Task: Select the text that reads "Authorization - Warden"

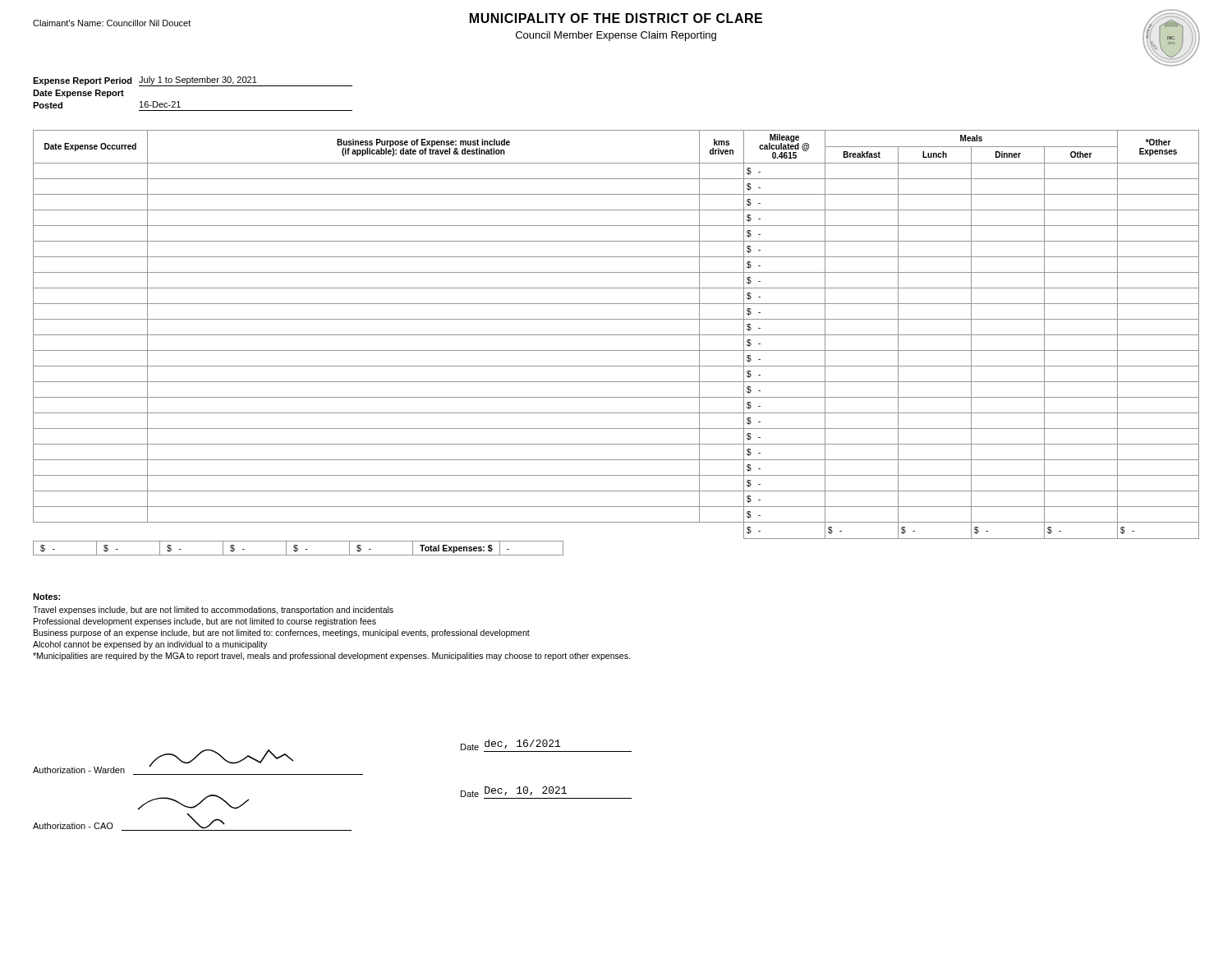Action: (198, 756)
